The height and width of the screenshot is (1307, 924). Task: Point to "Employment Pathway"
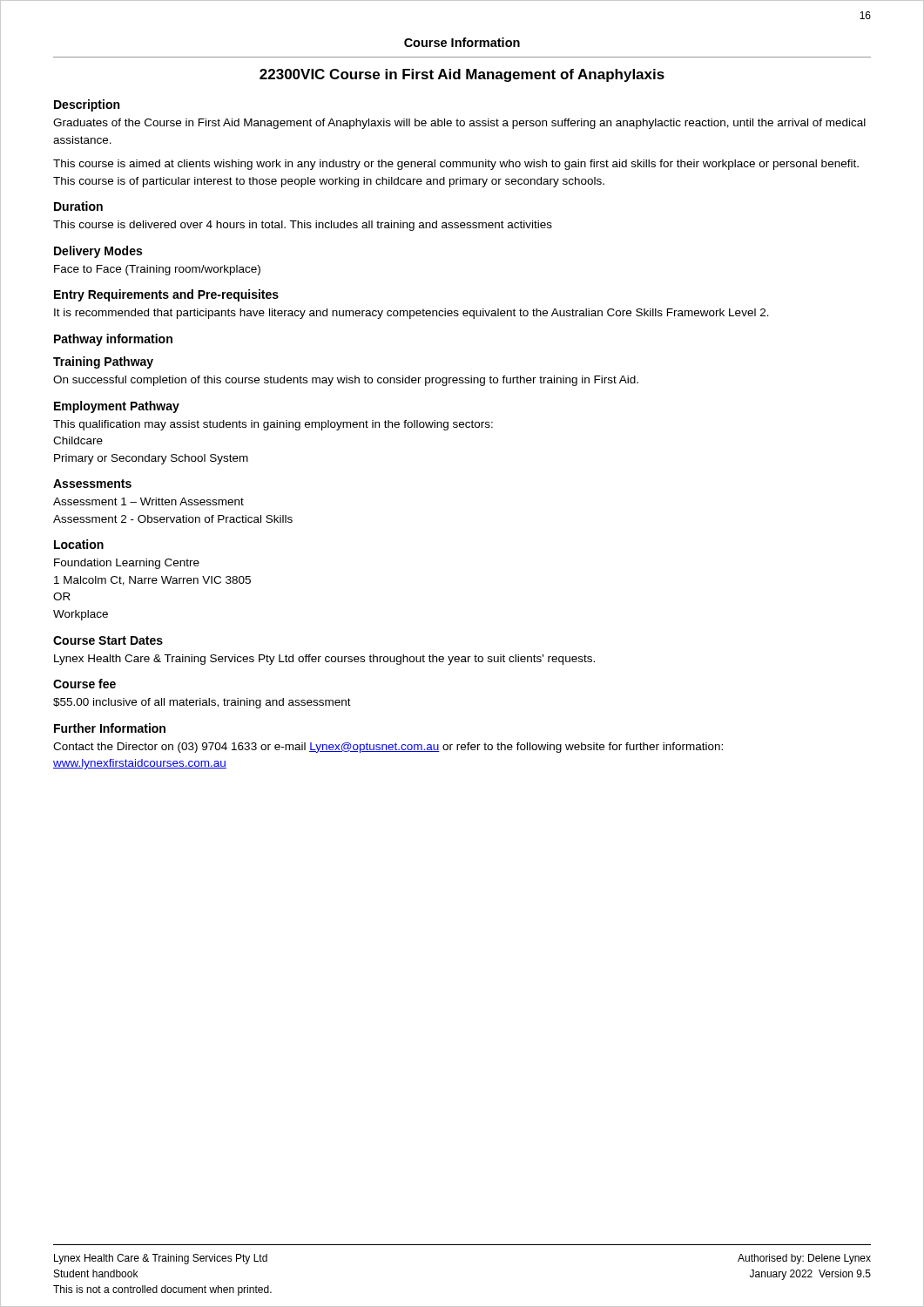point(116,406)
